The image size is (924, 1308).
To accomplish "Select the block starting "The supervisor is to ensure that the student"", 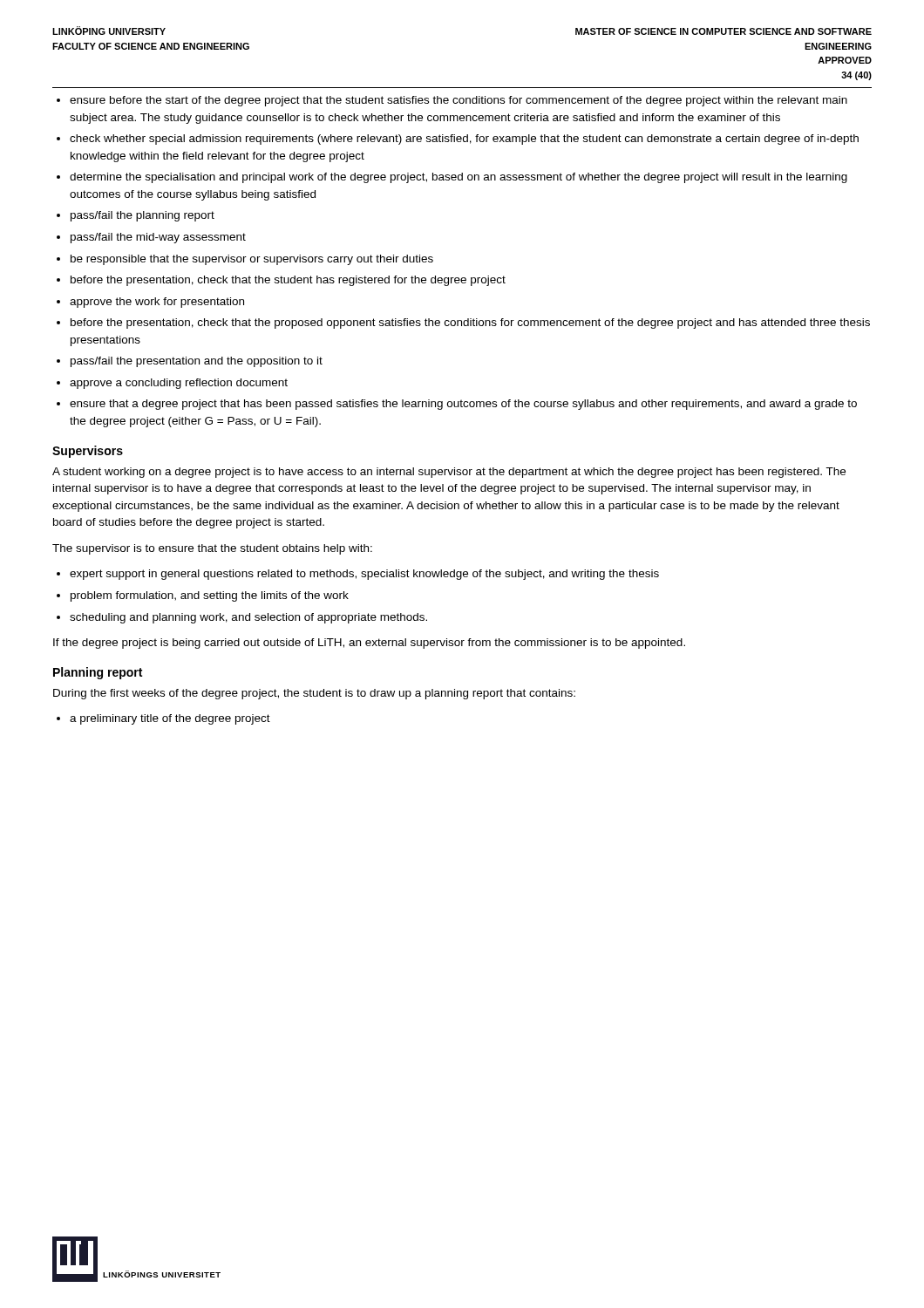I will [212, 549].
